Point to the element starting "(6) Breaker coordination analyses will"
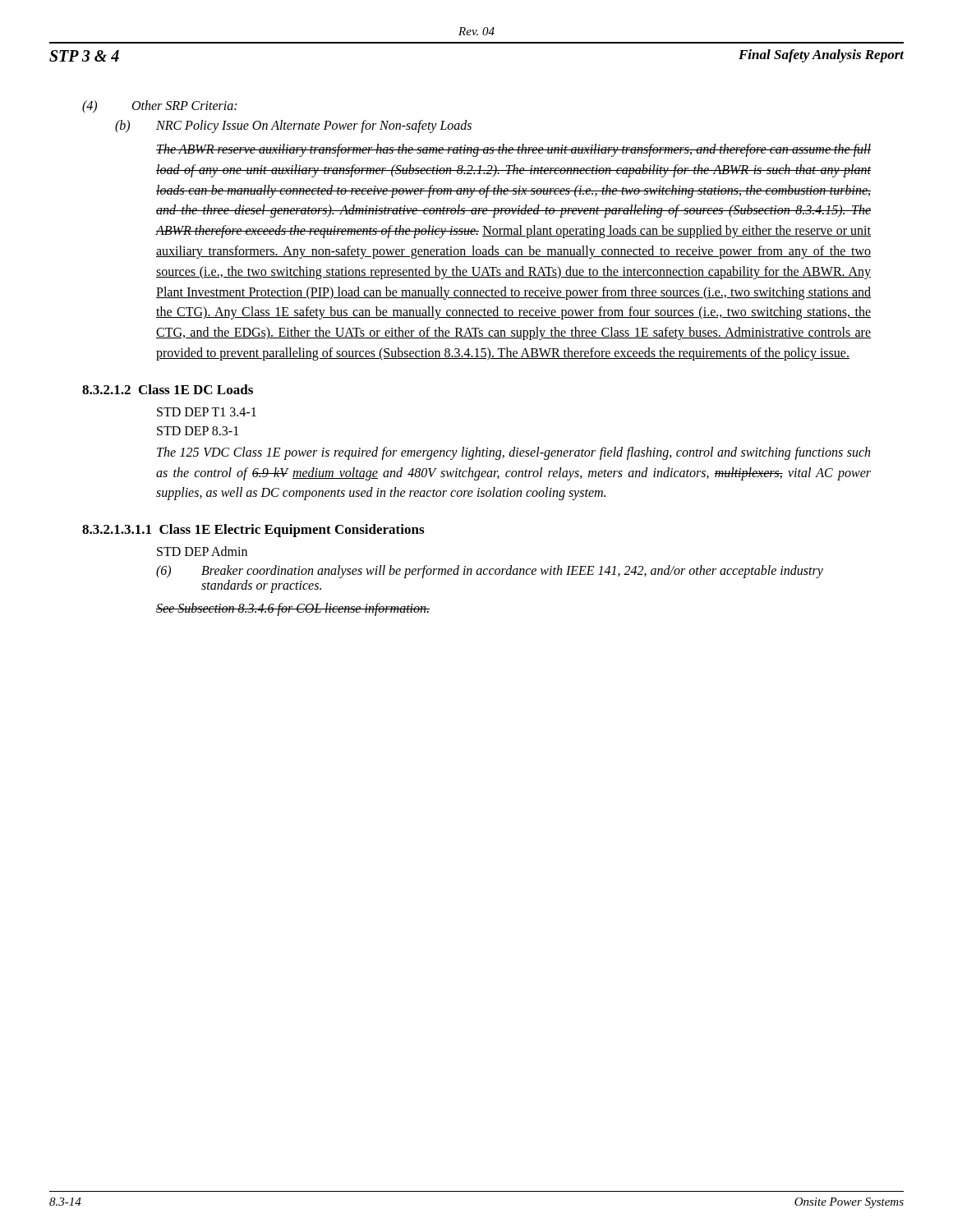953x1232 pixels. pos(513,578)
